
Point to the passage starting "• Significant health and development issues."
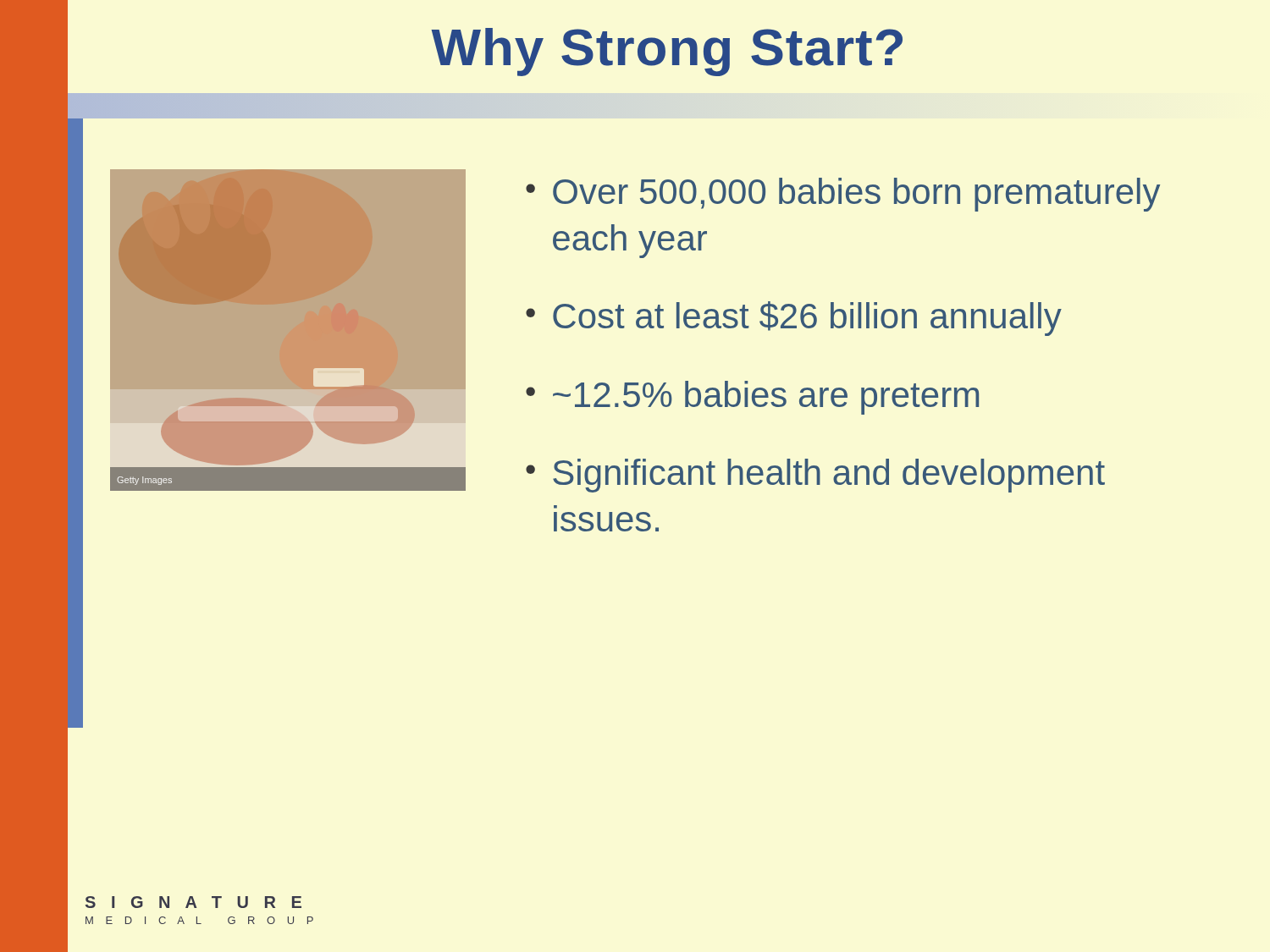(872, 497)
